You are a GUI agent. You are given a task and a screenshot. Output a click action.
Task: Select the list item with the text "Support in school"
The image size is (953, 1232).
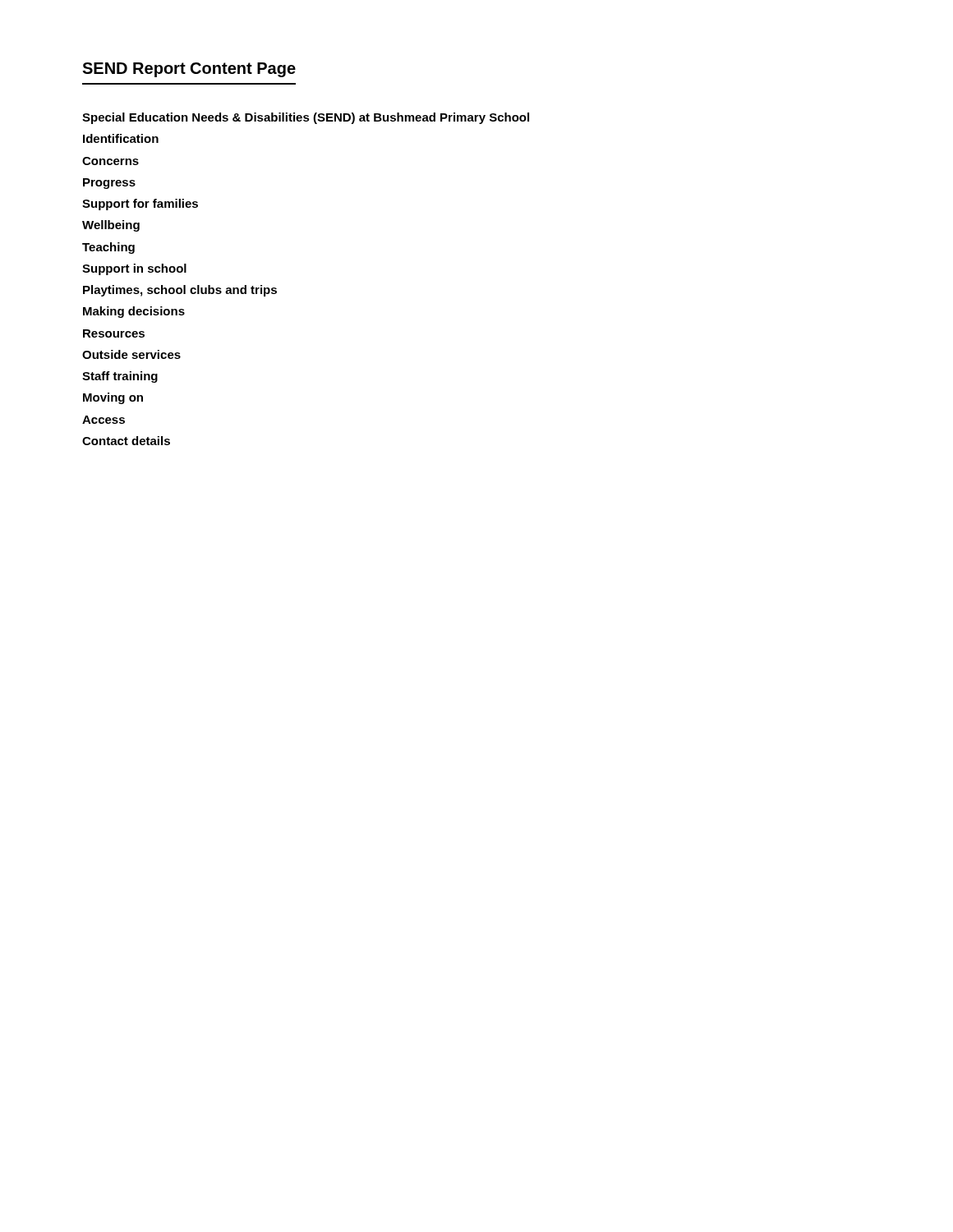pos(135,268)
